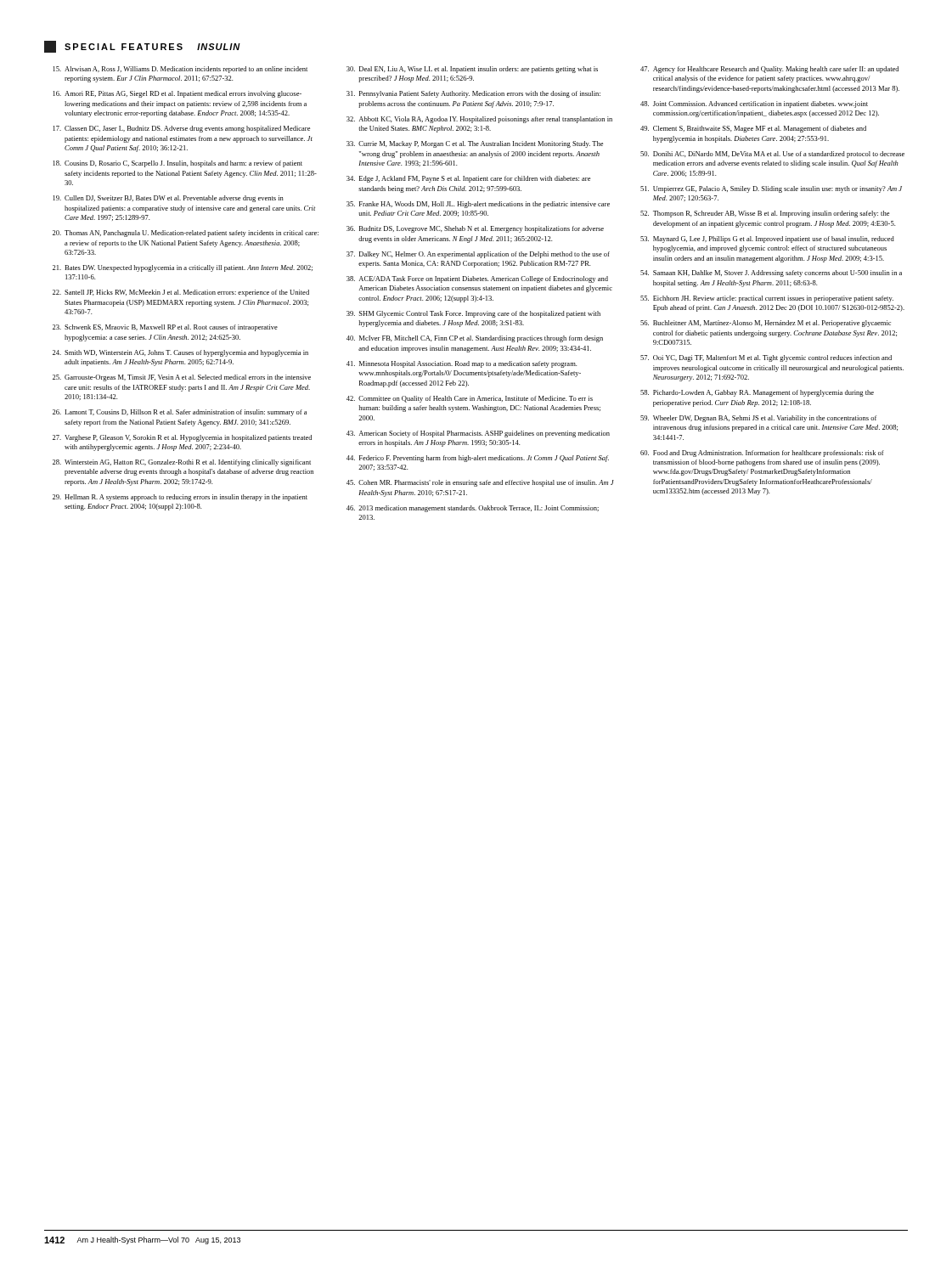
Task: Find the block on this page that starts "38. ACE/ADA Task"
Action: 476,289
